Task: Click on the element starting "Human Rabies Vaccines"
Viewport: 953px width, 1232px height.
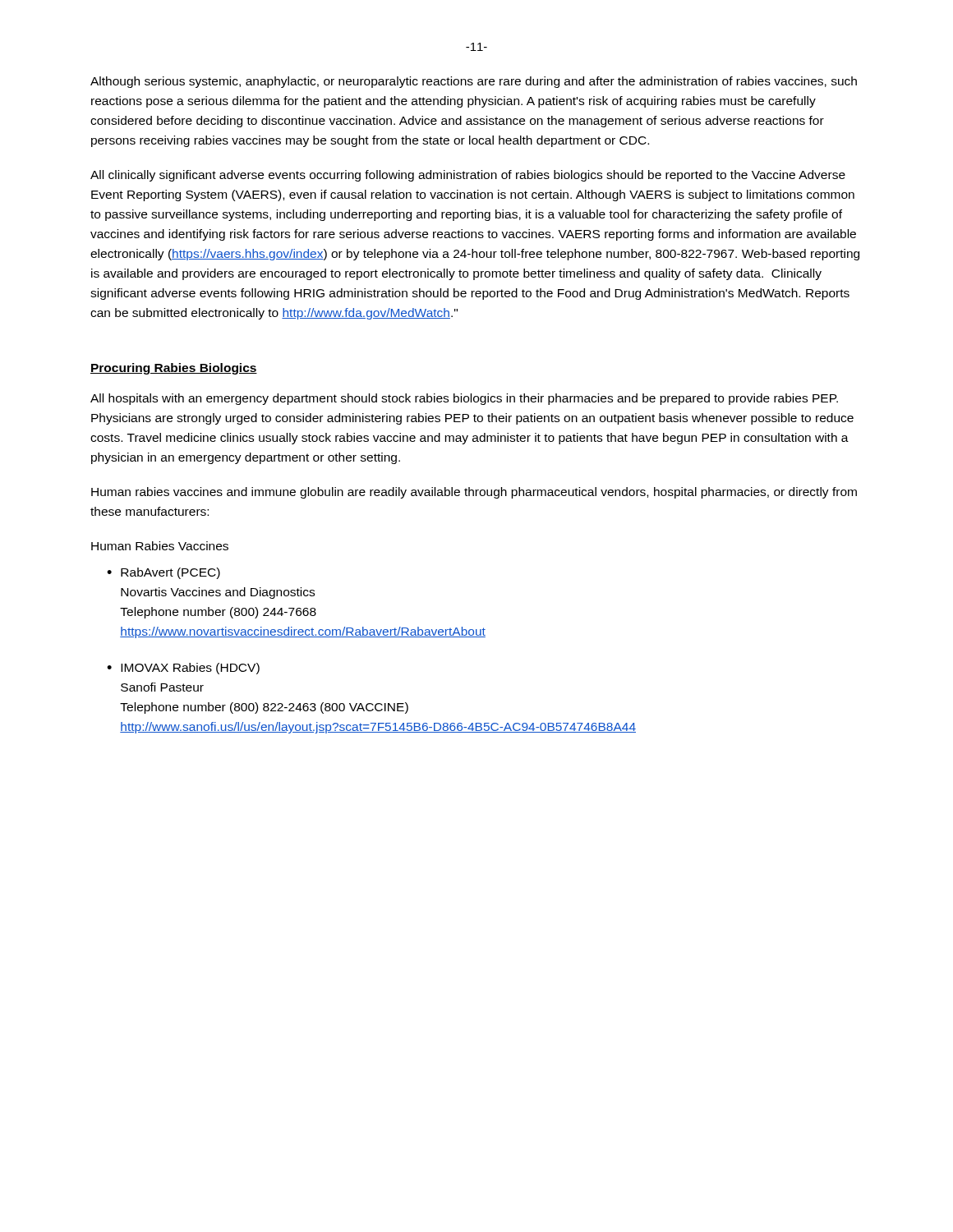Action: click(160, 546)
